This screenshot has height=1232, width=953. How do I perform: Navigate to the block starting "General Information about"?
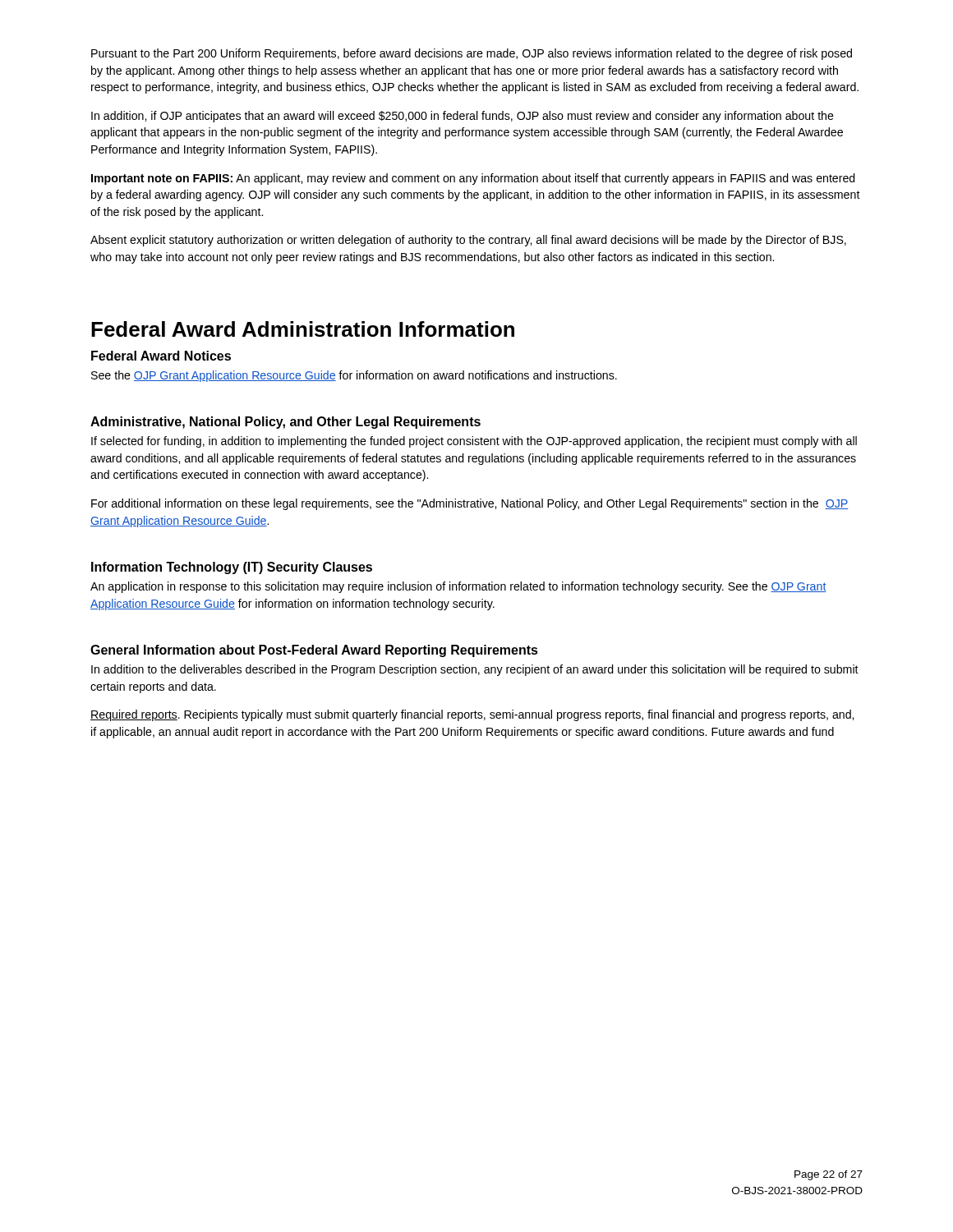(x=314, y=650)
